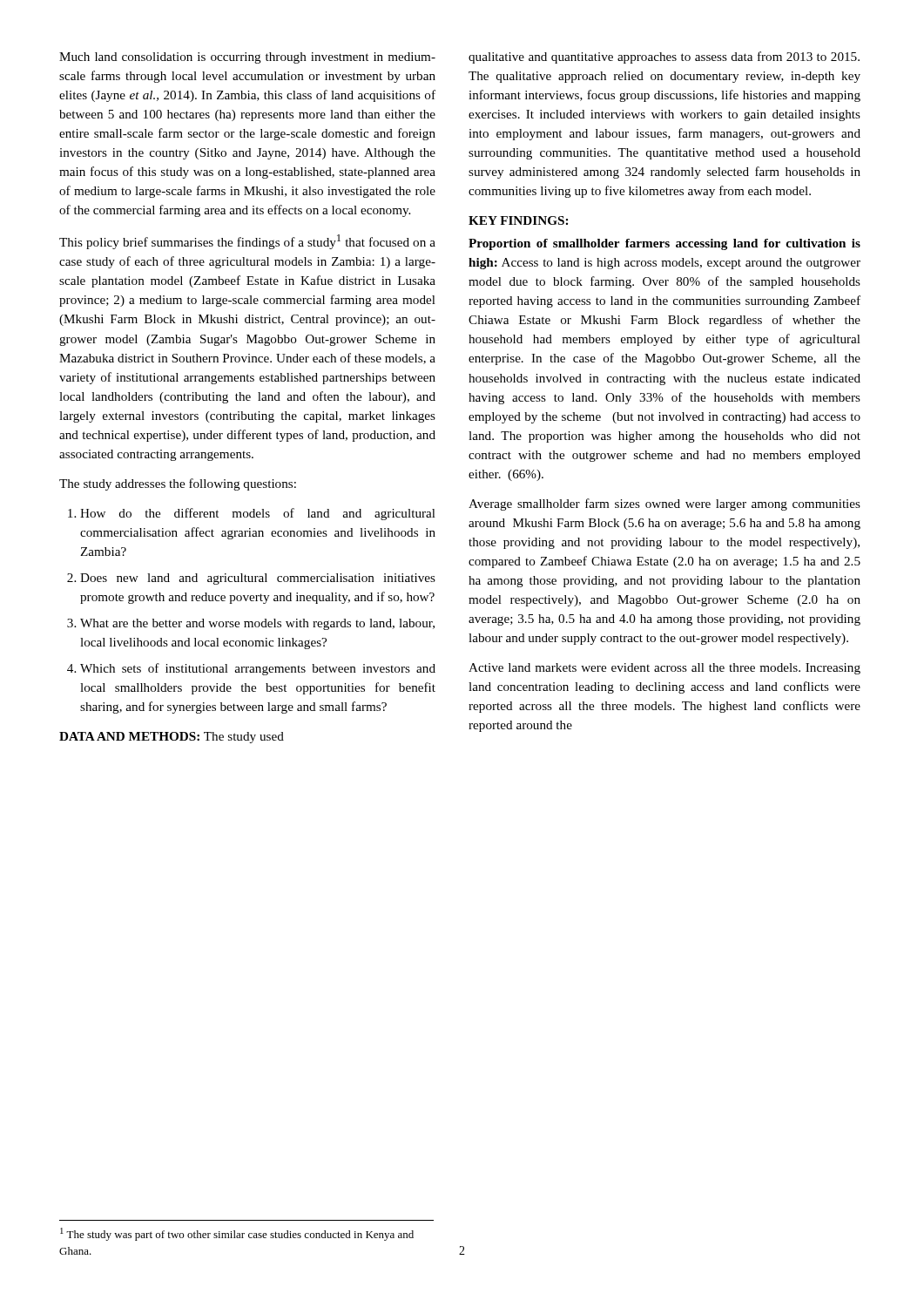Screen dimensions: 1307x924
Task: Click the passage that begins "1 The study was part"
Action: [237, 1241]
